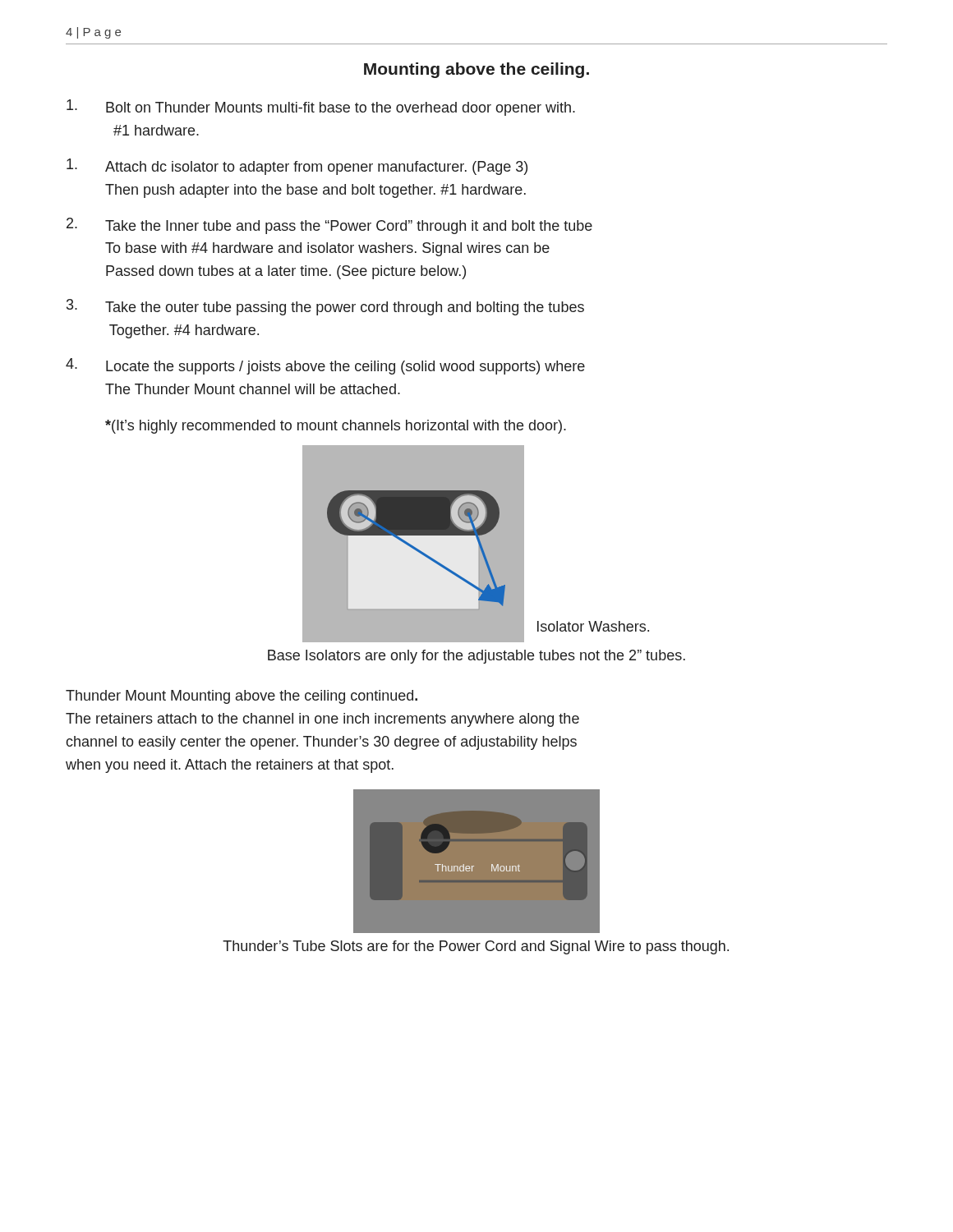This screenshot has height=1232, width=953.
Task: Click on the passage starting "Attach dc isolator to adapter"
Action: click(x=297, y=179)
